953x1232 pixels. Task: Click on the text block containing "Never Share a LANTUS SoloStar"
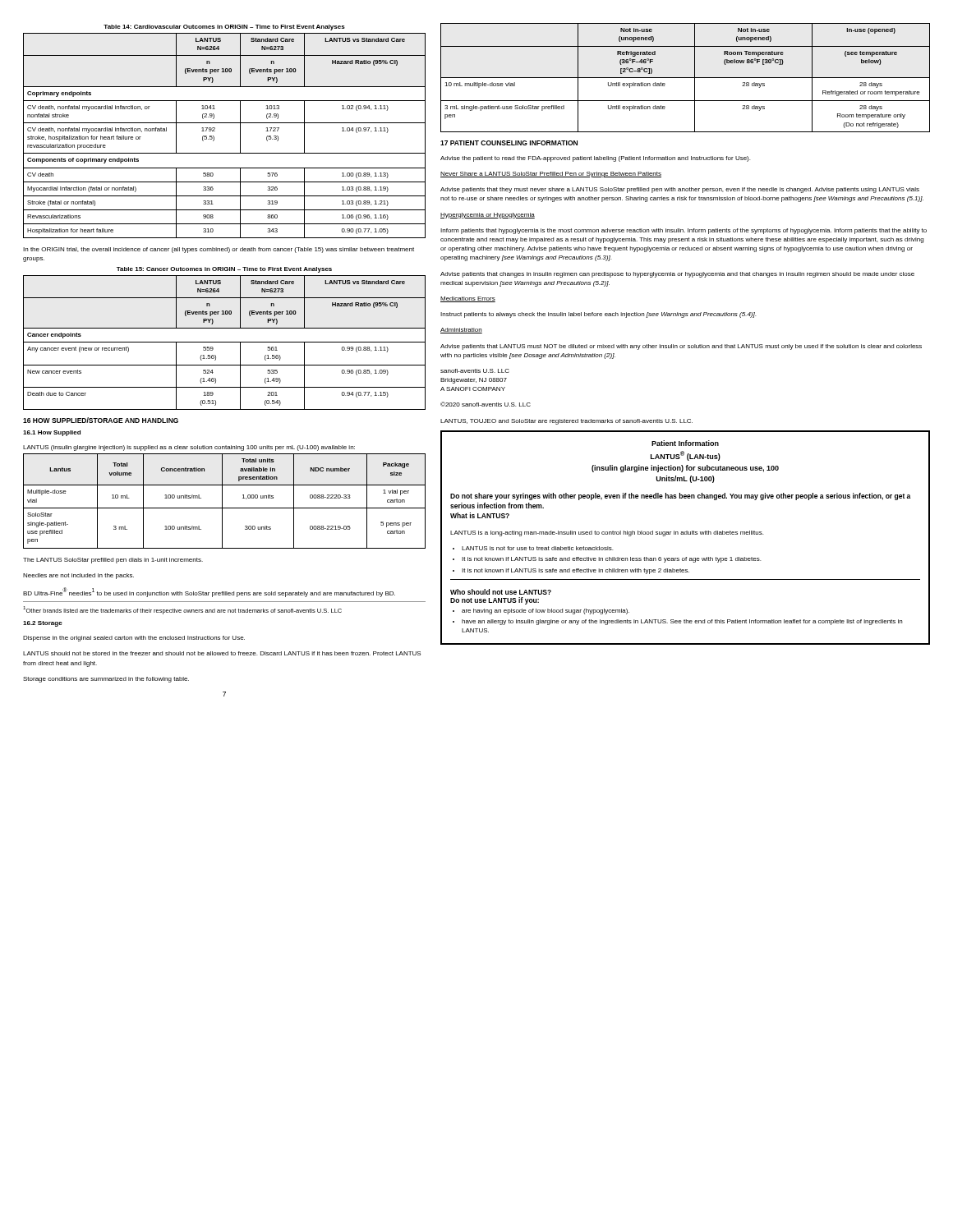point(551,175)
